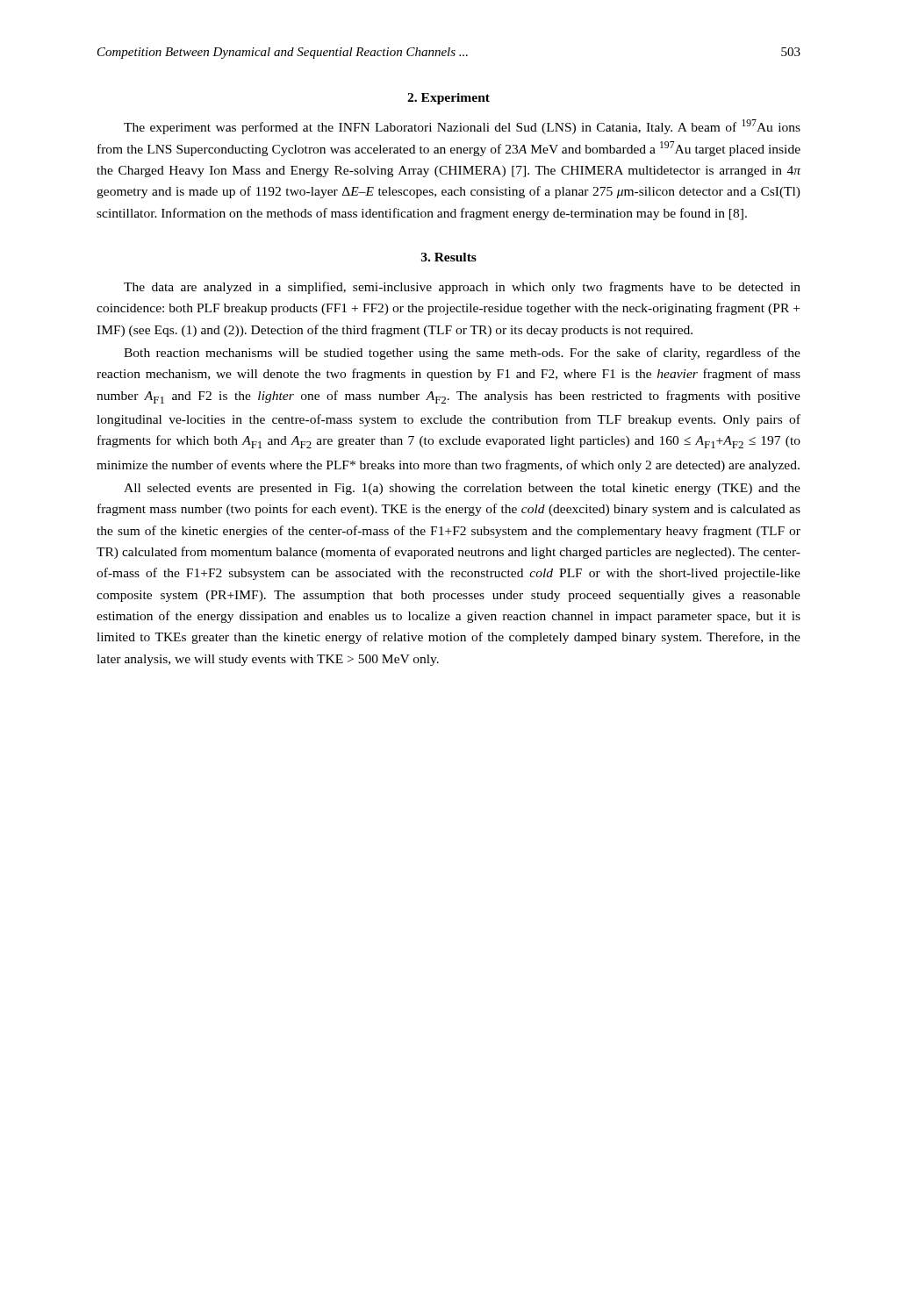Point to the block beginning "The data are analyzed in"
897x1316 pixels.
click(448, 308)
